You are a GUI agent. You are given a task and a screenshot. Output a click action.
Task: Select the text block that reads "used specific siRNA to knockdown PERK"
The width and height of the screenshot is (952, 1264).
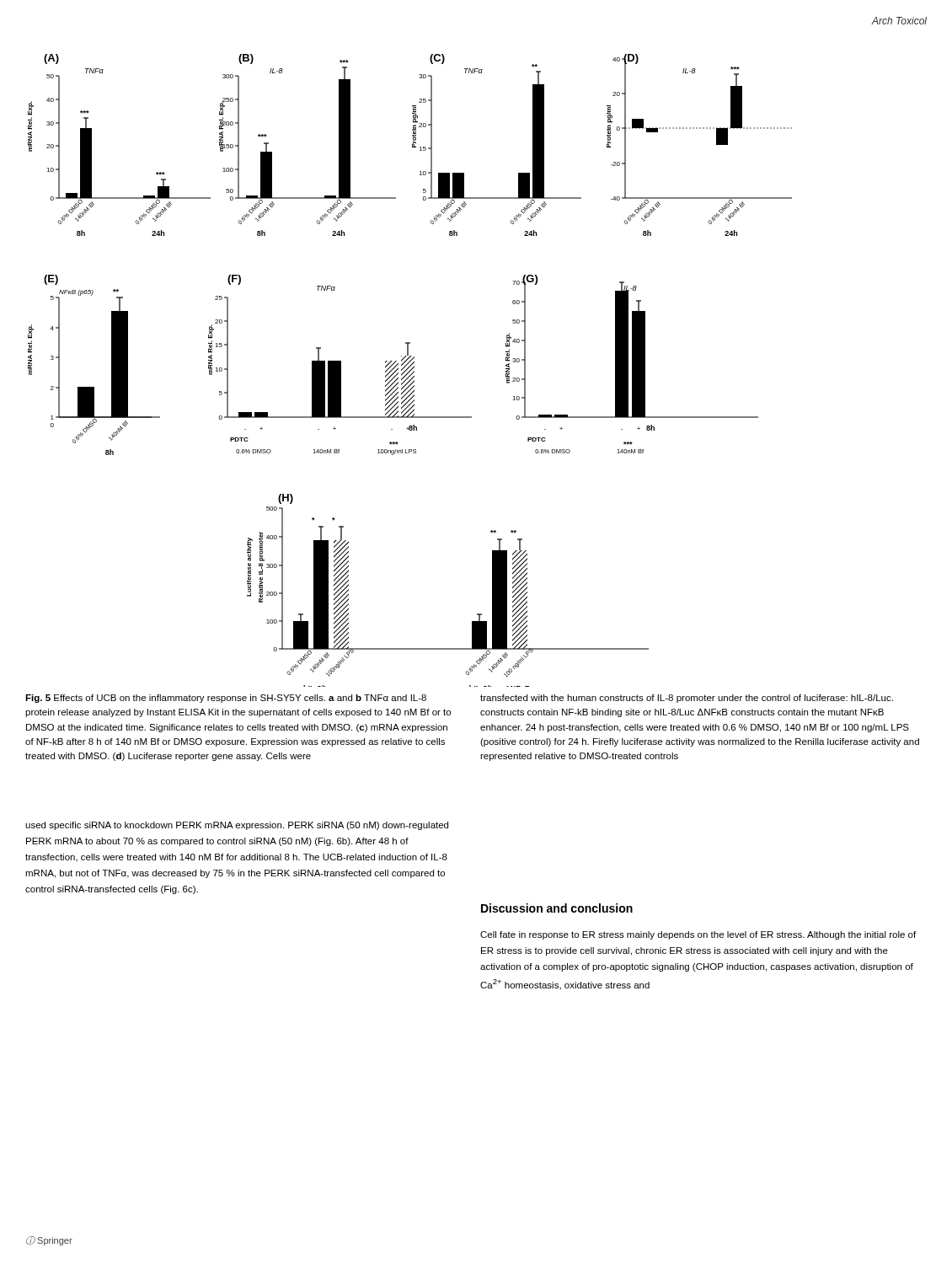237,857
